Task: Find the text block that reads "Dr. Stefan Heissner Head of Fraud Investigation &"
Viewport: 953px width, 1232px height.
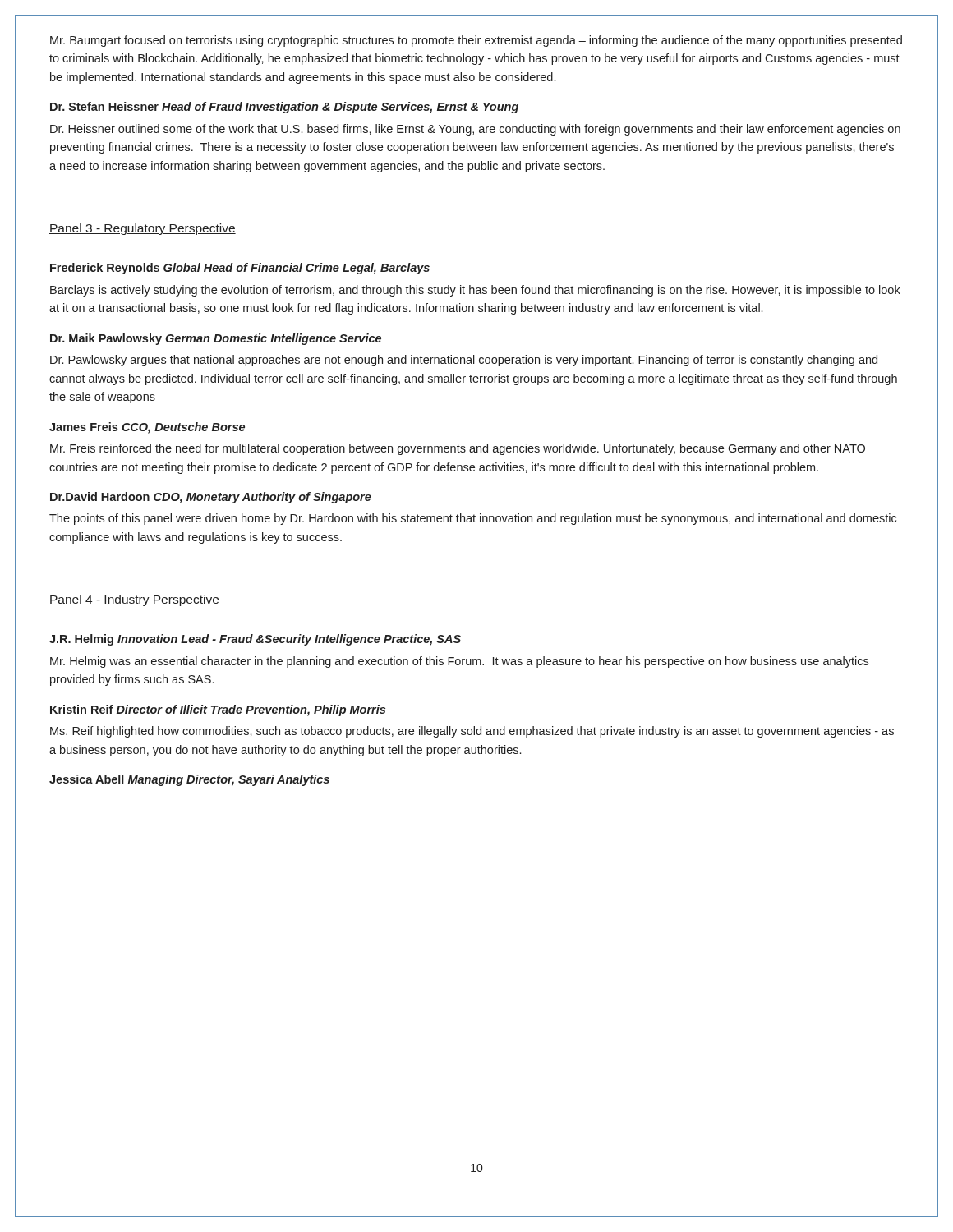Action: pos(476,135)
